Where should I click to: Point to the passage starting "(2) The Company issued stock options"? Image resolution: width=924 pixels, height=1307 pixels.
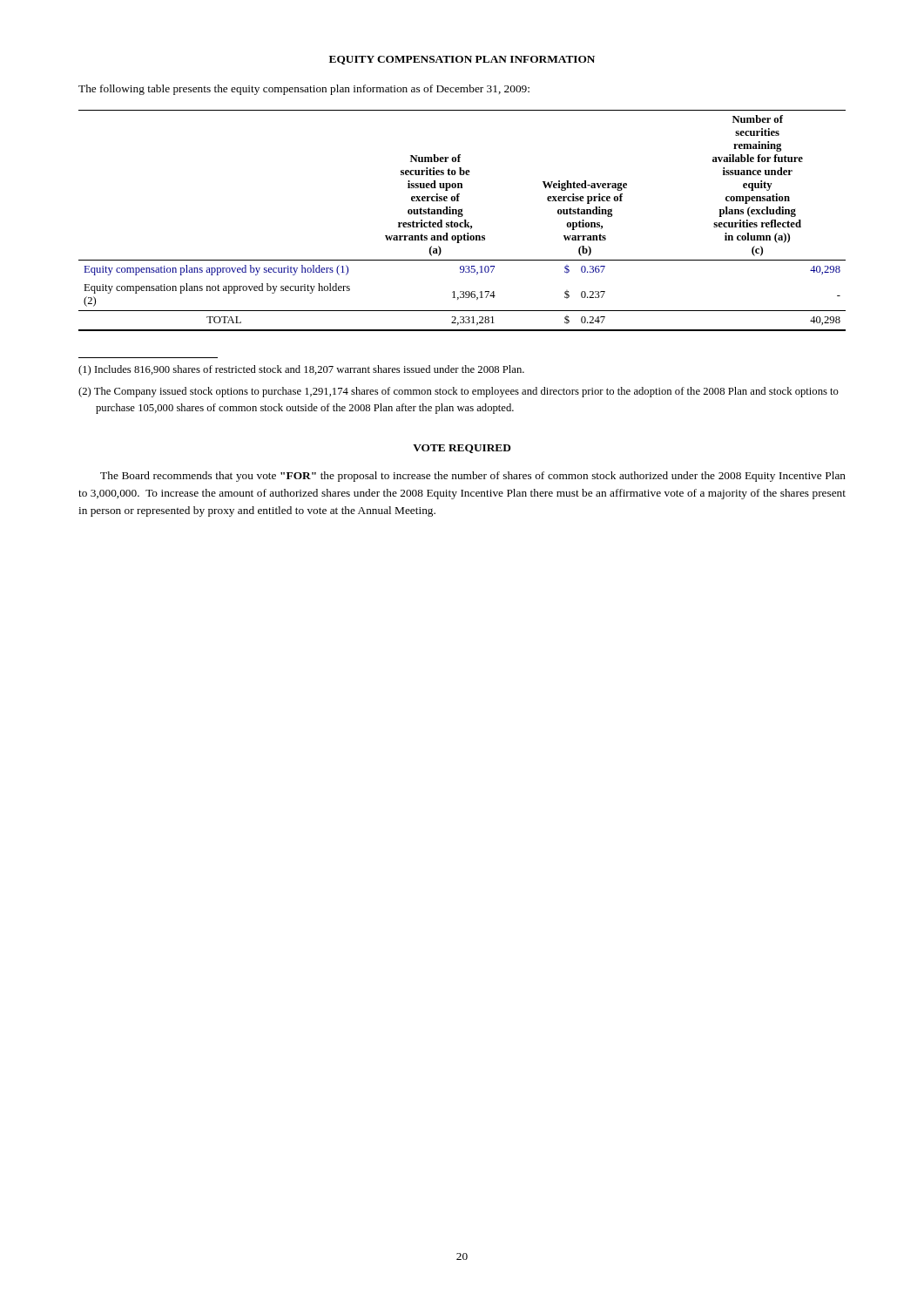(x=458, y=400)
